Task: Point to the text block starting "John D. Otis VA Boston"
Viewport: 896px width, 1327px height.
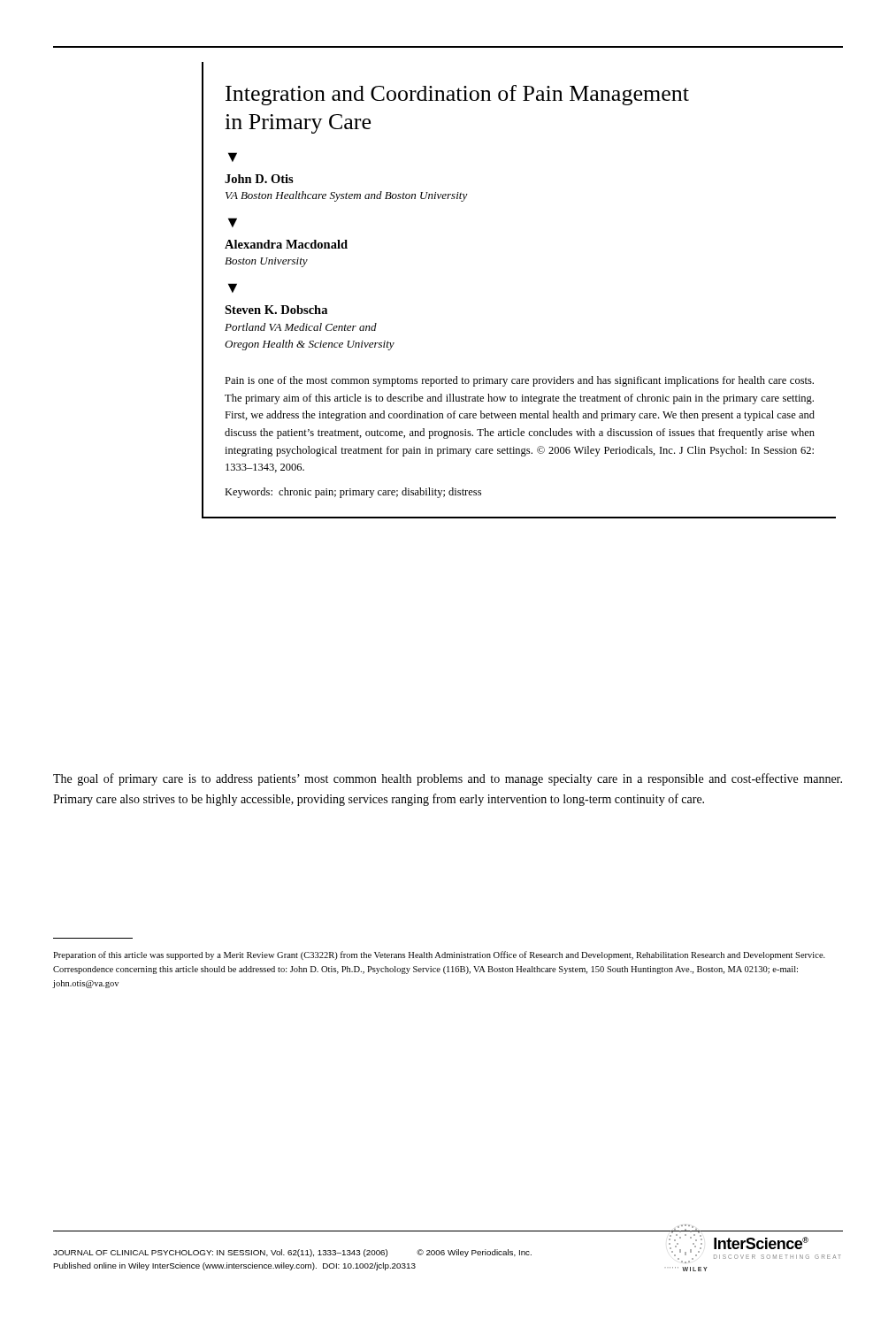Action: [259, 179]
